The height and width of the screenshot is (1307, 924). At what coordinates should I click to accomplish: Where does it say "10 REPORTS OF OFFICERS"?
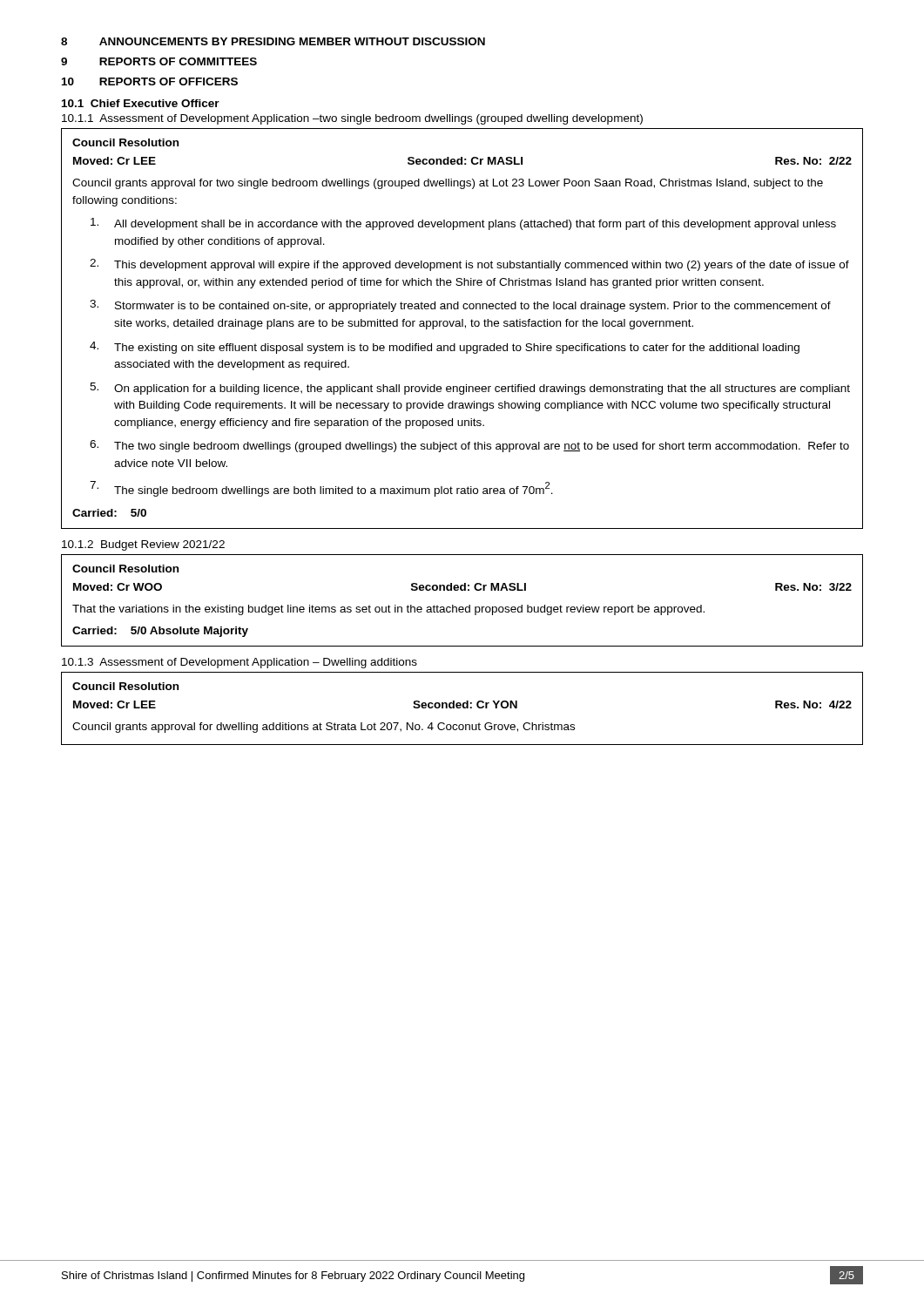[150, 81]
